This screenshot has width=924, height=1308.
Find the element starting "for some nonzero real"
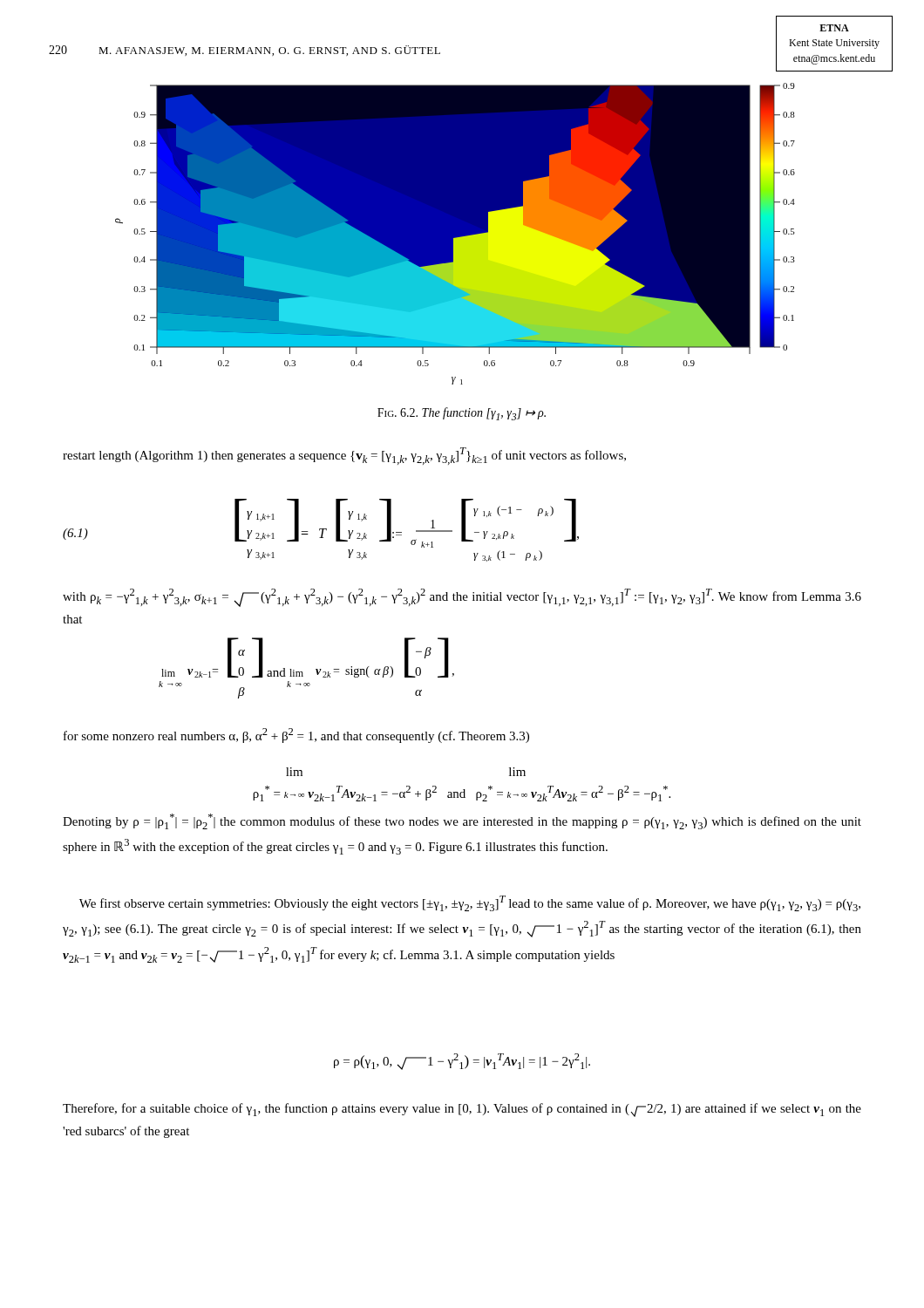click(x=296, y=734)
